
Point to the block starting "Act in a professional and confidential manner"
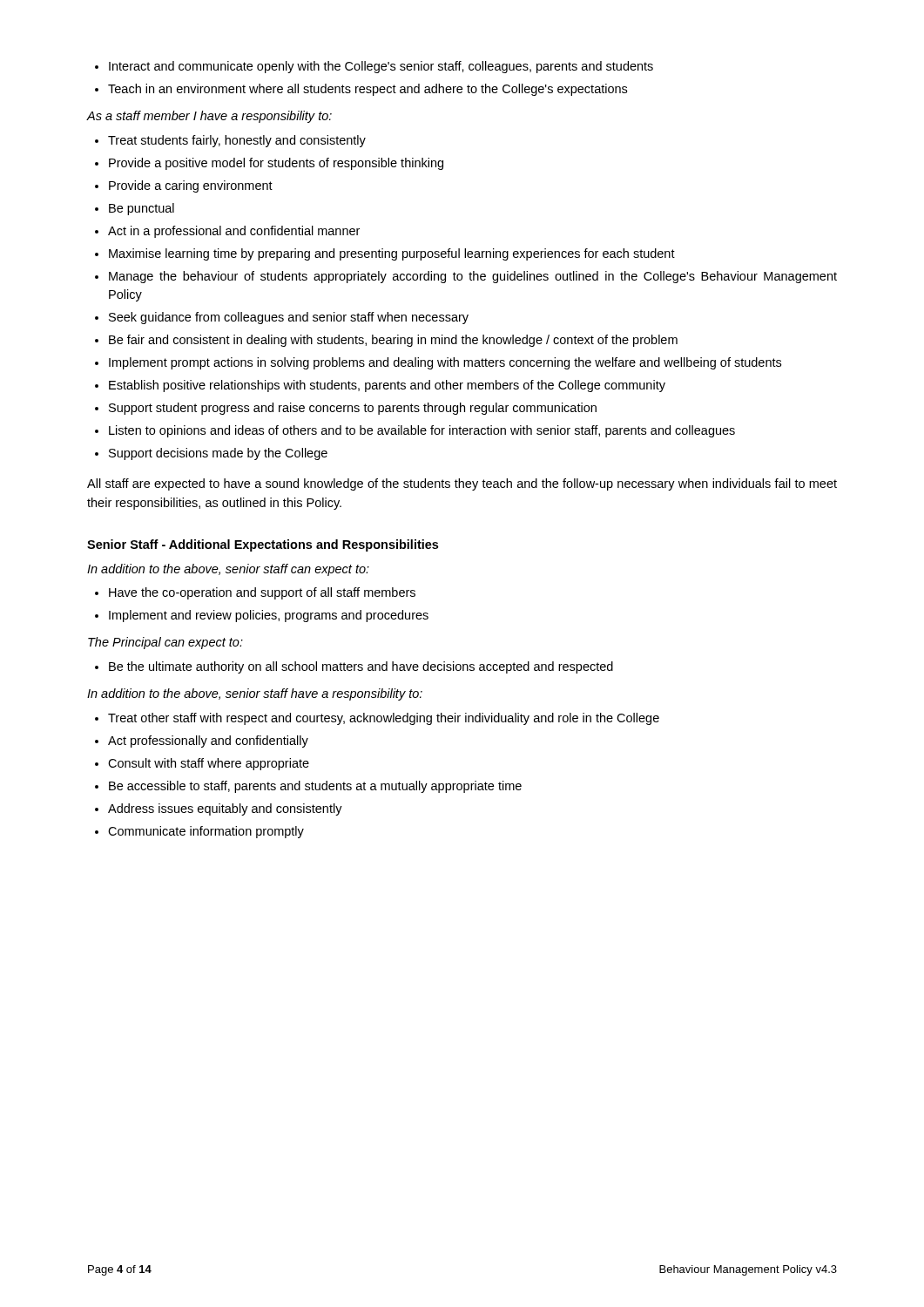(x=234, y=231)
